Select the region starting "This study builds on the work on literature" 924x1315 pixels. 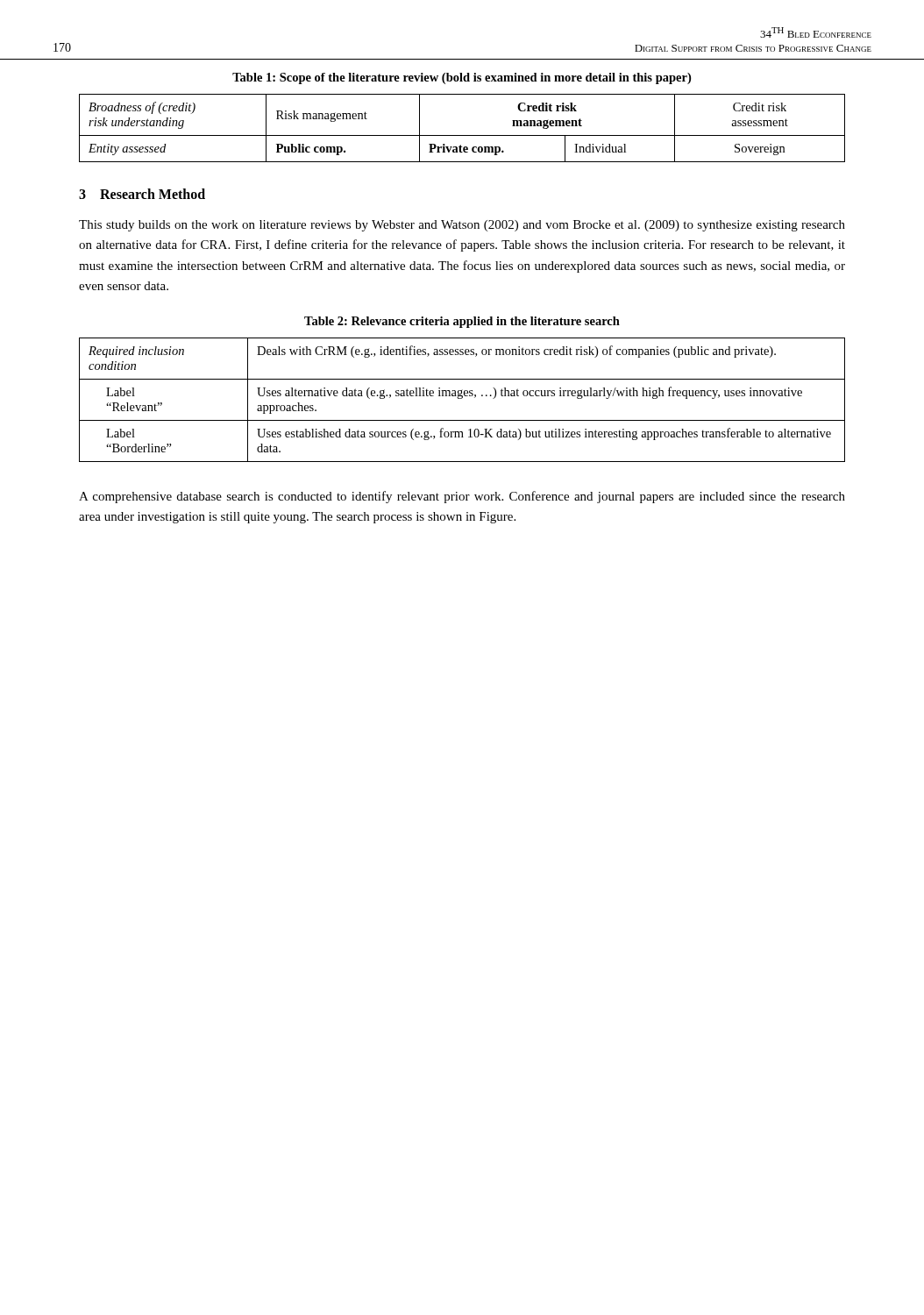[x=462, y=255]
